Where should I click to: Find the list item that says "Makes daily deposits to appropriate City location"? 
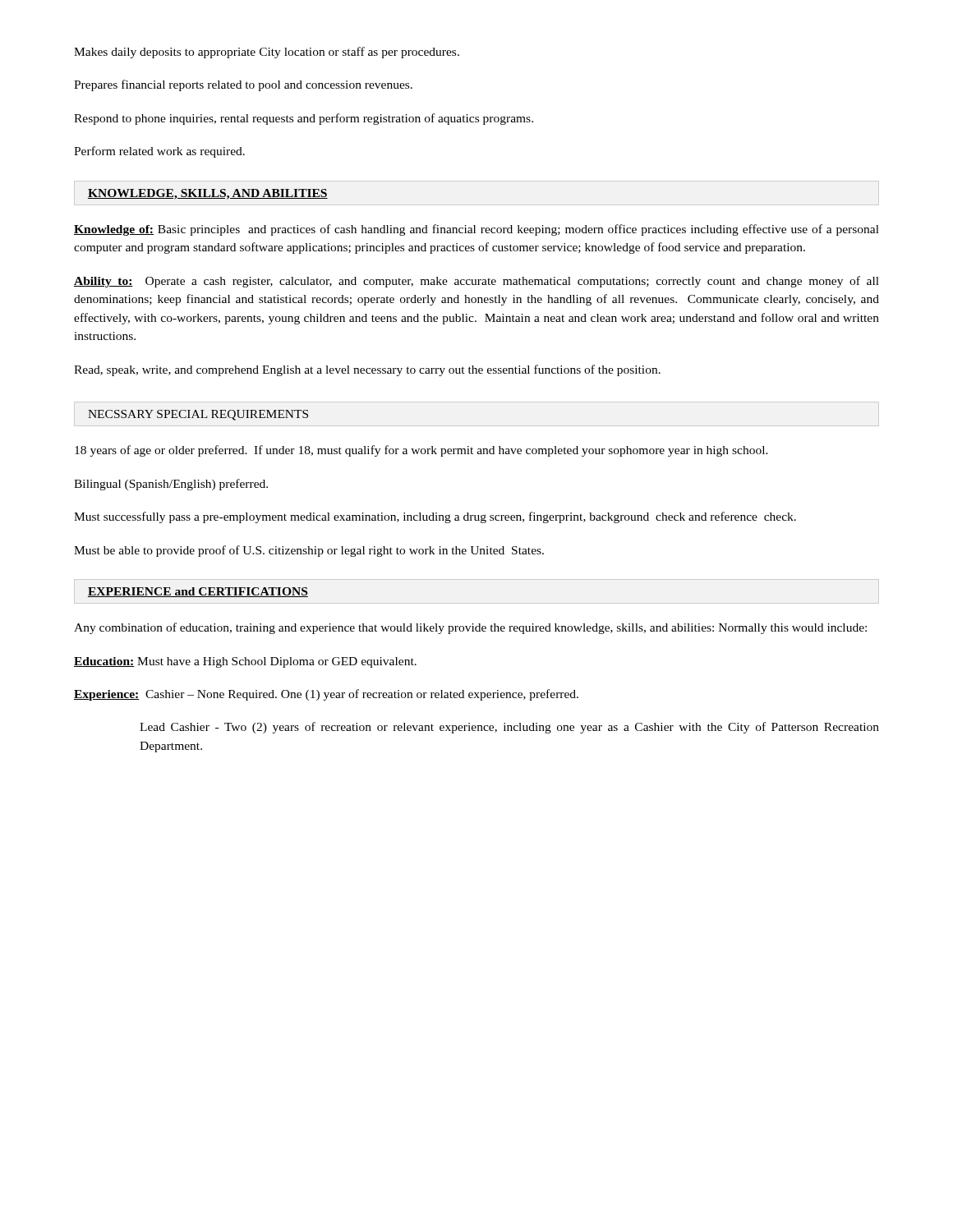pyautogui.click(x=267, y=51)
